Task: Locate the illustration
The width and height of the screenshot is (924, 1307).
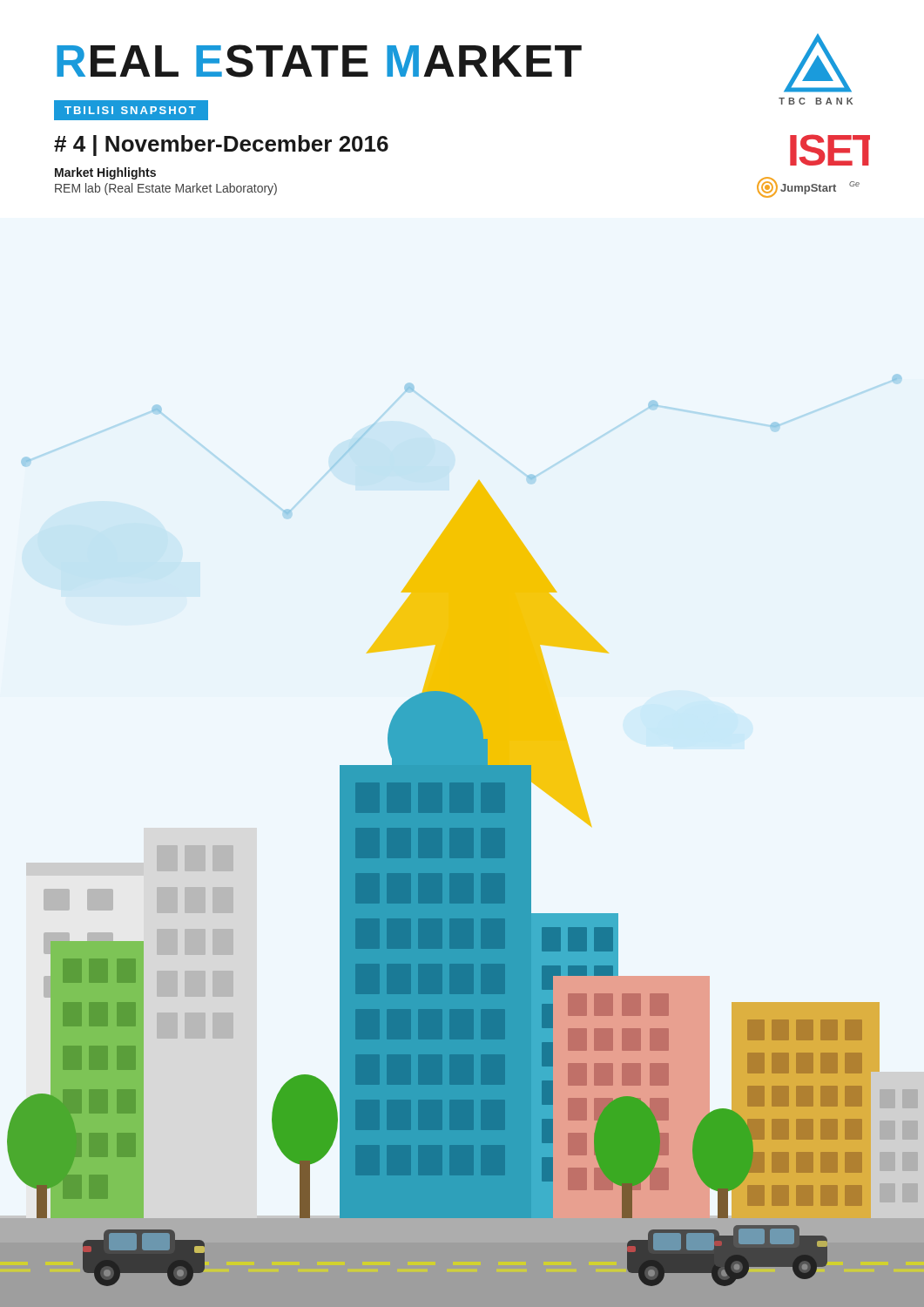Action: 462,762
